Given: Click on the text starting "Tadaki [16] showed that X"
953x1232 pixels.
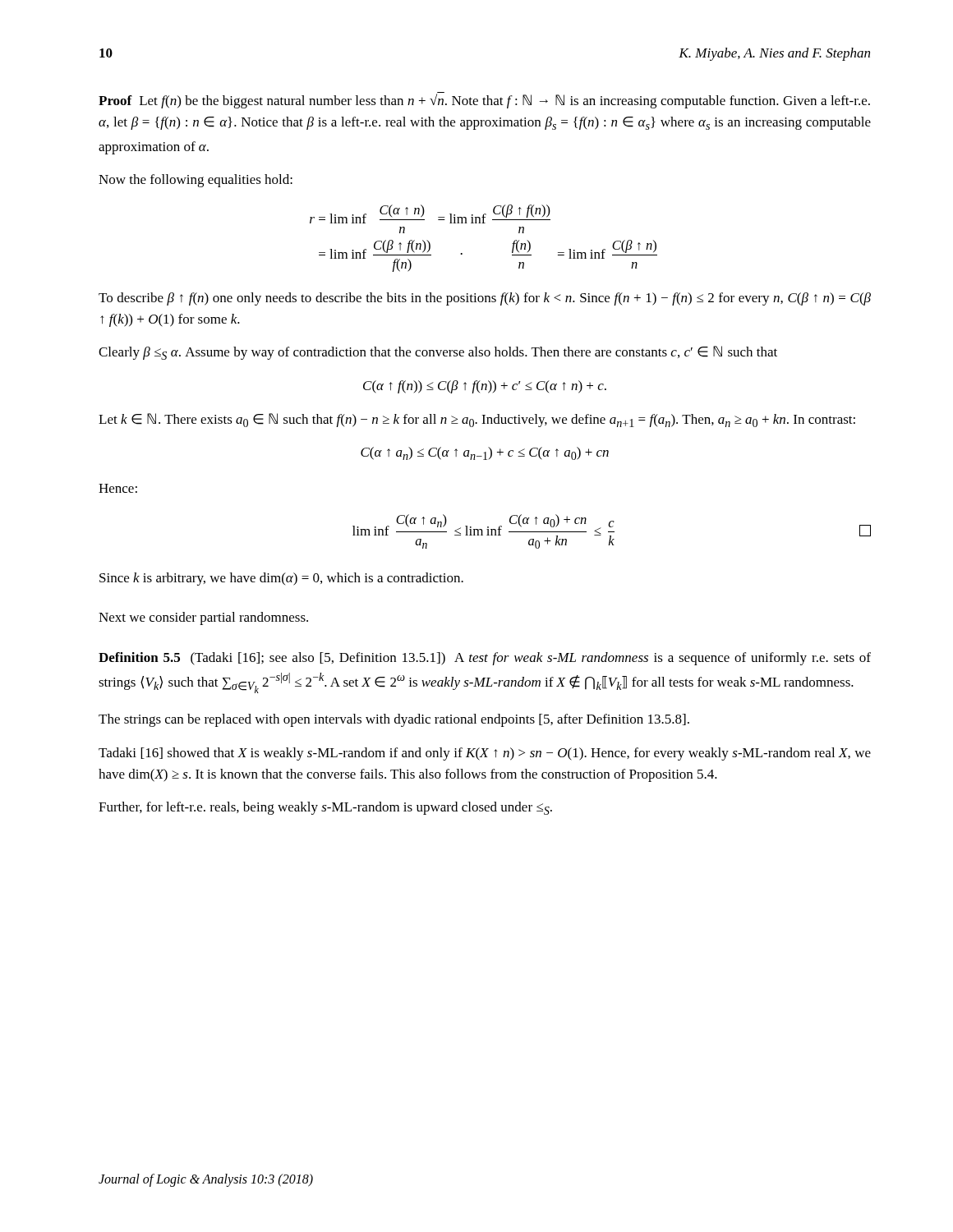Looking at the screenshot, I should point(485,764).
